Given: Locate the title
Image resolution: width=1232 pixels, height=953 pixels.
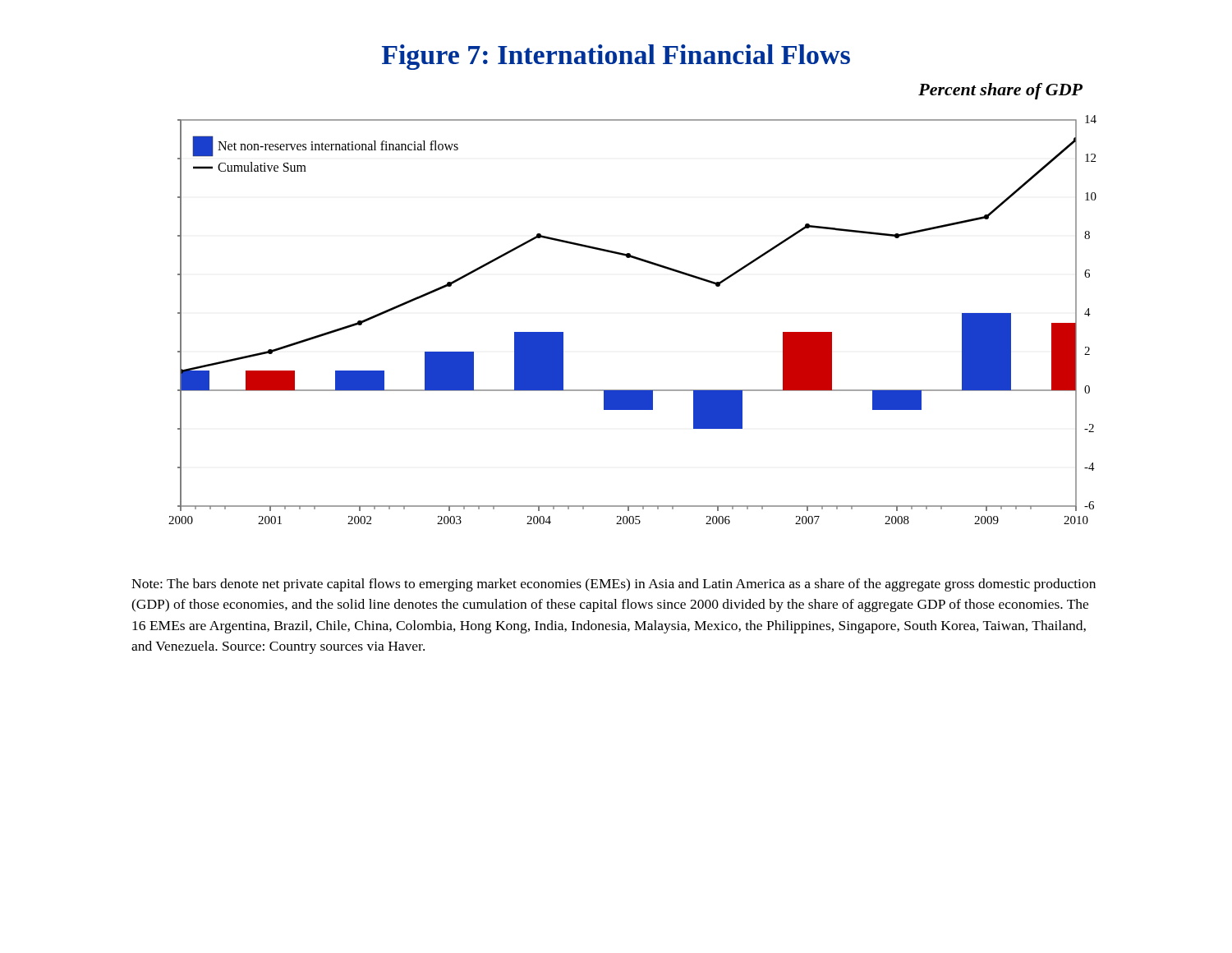Looking at the screenshot, I should (616, 55).
